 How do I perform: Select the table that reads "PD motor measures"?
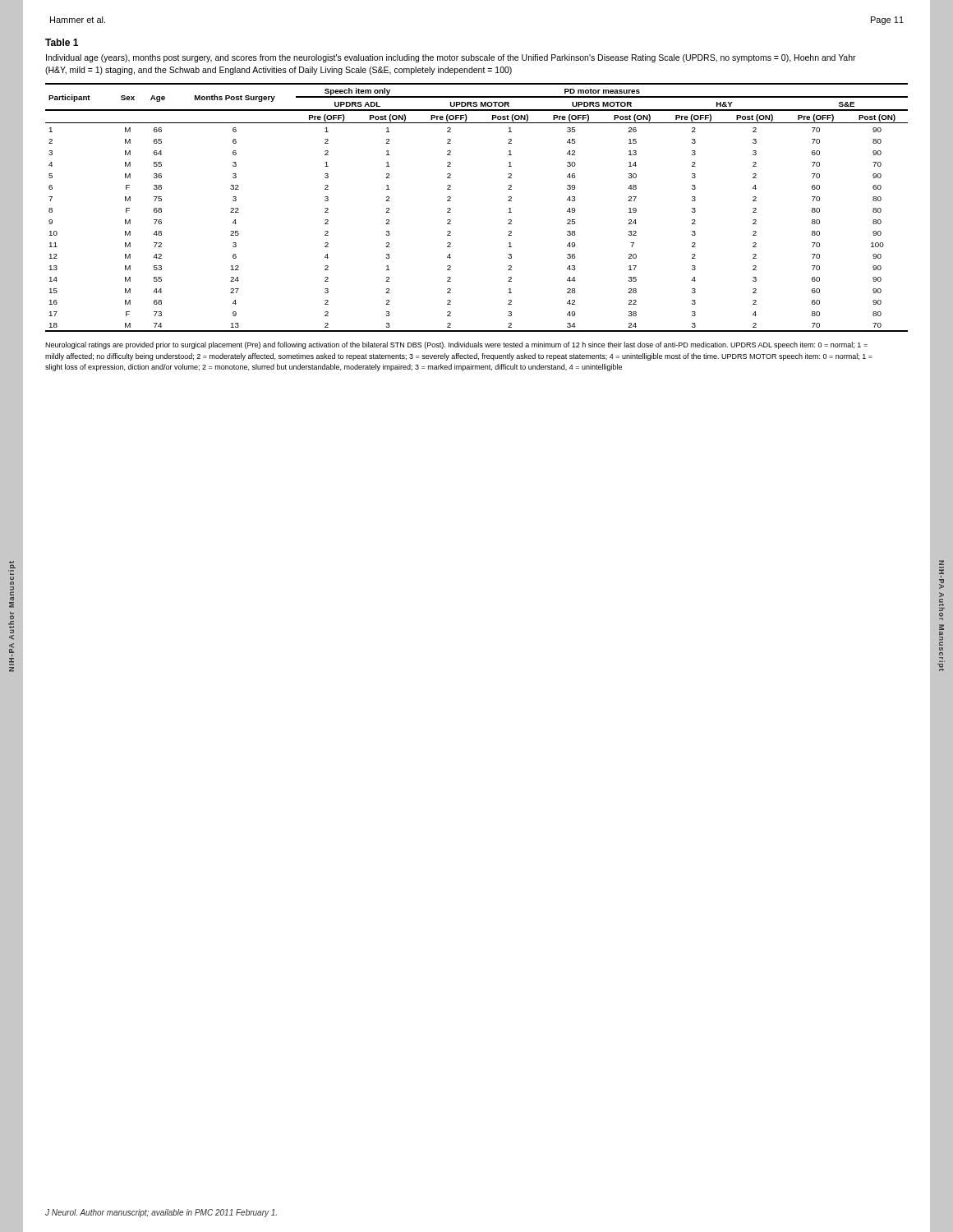476,208
